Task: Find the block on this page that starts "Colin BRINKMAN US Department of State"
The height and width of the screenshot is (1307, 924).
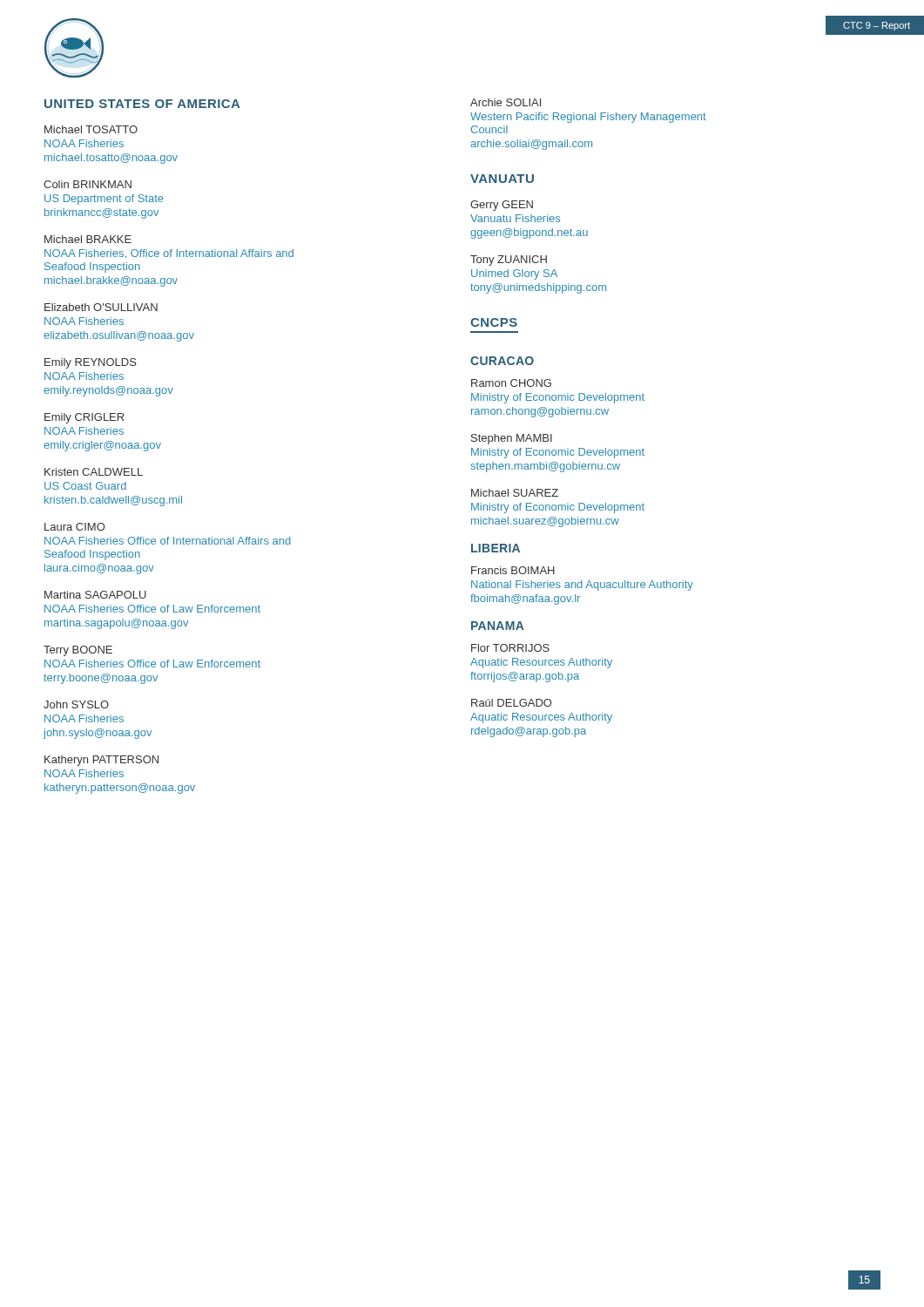Action: [x=88, y=184]
